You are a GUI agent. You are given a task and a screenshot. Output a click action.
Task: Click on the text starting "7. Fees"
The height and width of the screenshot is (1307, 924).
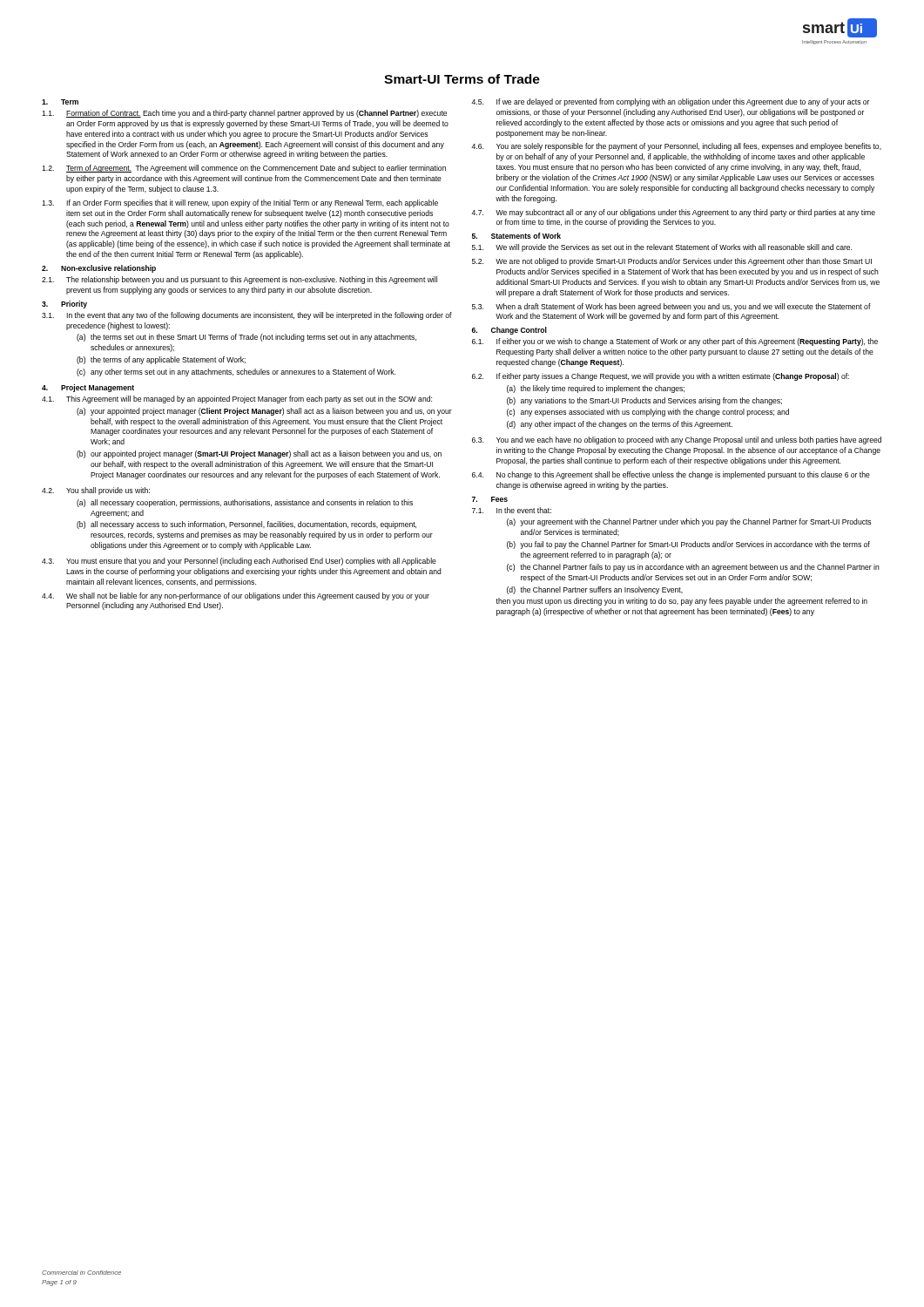tap(490, 499)
